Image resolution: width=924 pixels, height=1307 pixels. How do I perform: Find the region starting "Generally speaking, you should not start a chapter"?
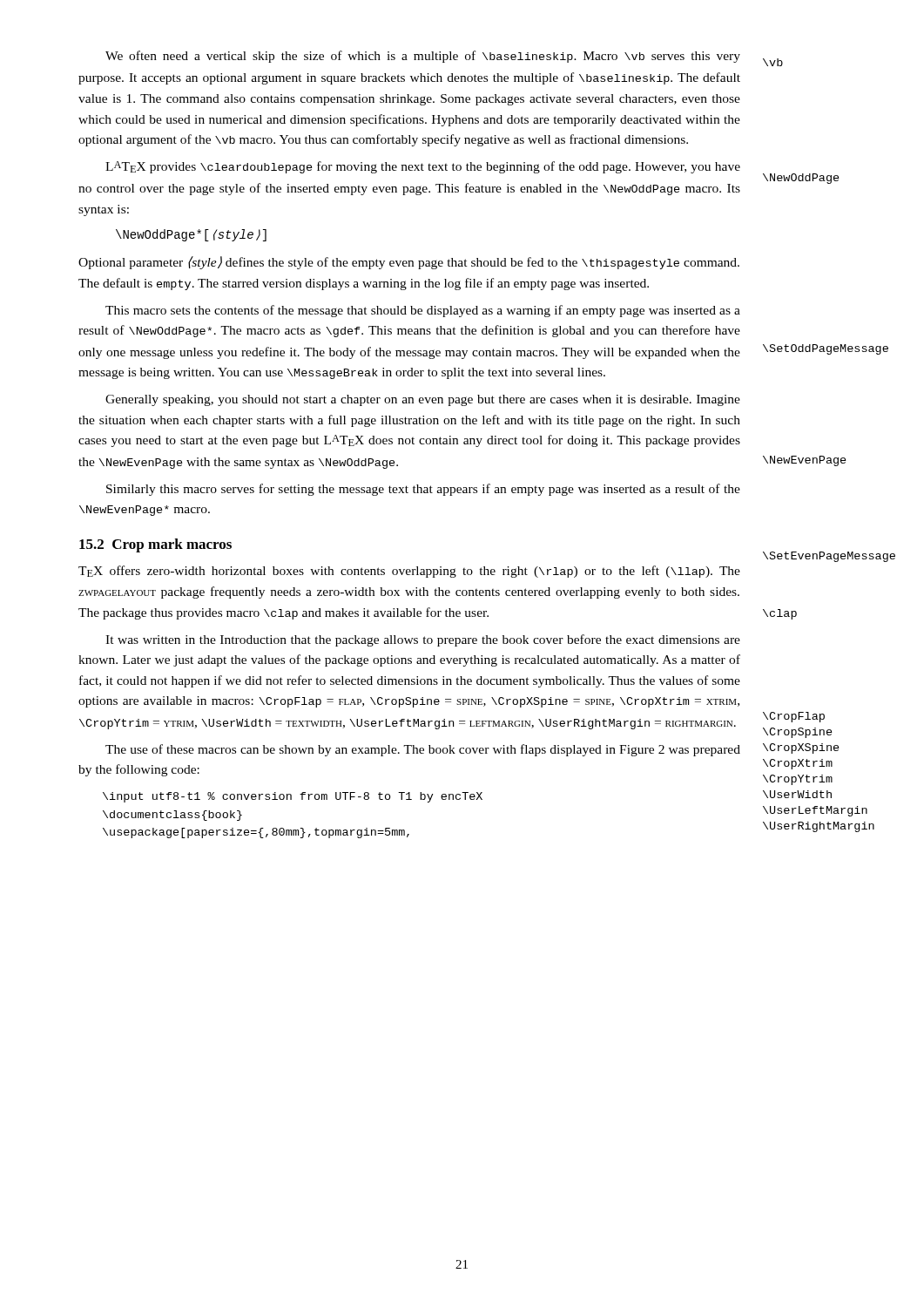click(x=409, y=431)
